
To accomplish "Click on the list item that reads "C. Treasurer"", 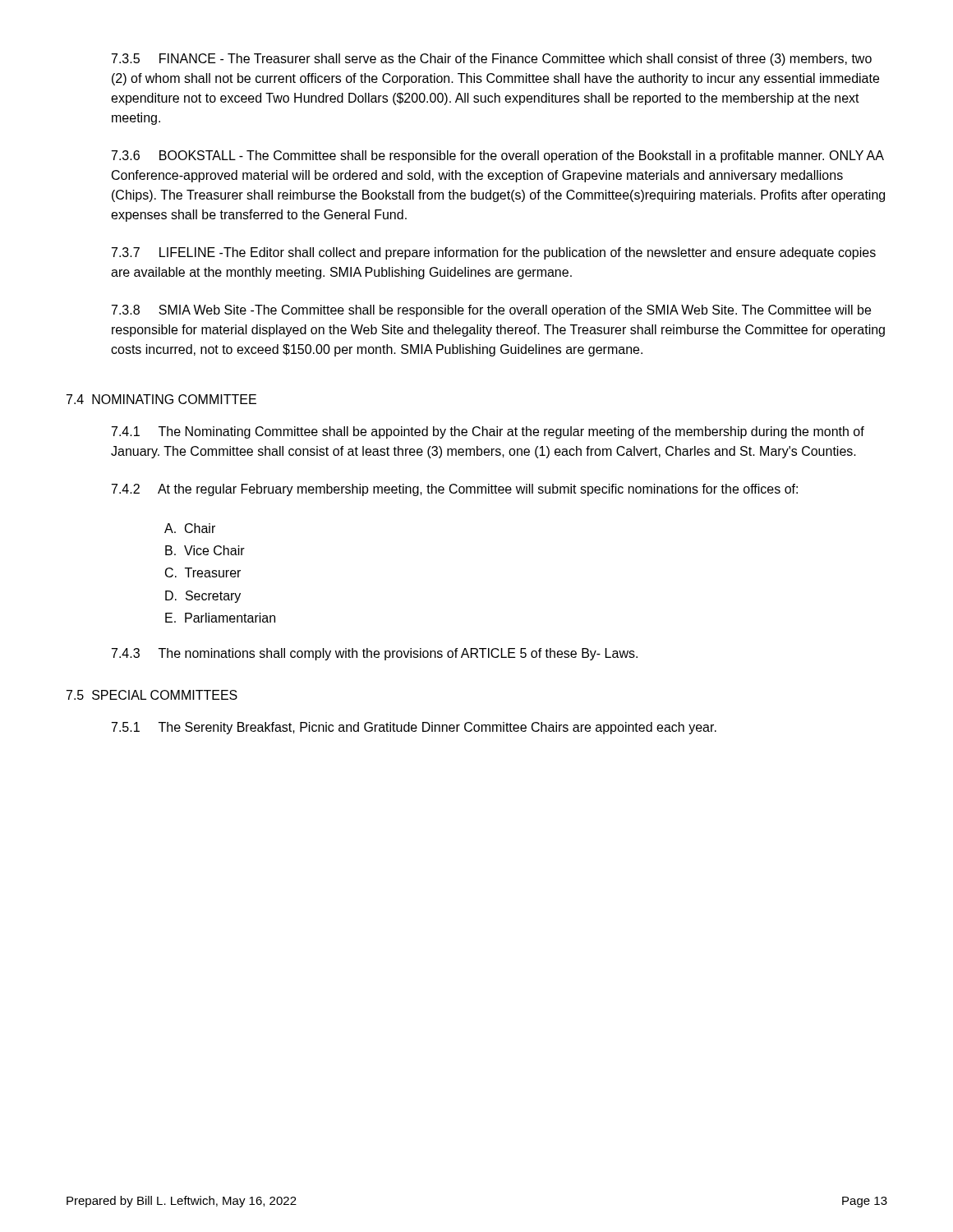I will [x=203, y=573].
